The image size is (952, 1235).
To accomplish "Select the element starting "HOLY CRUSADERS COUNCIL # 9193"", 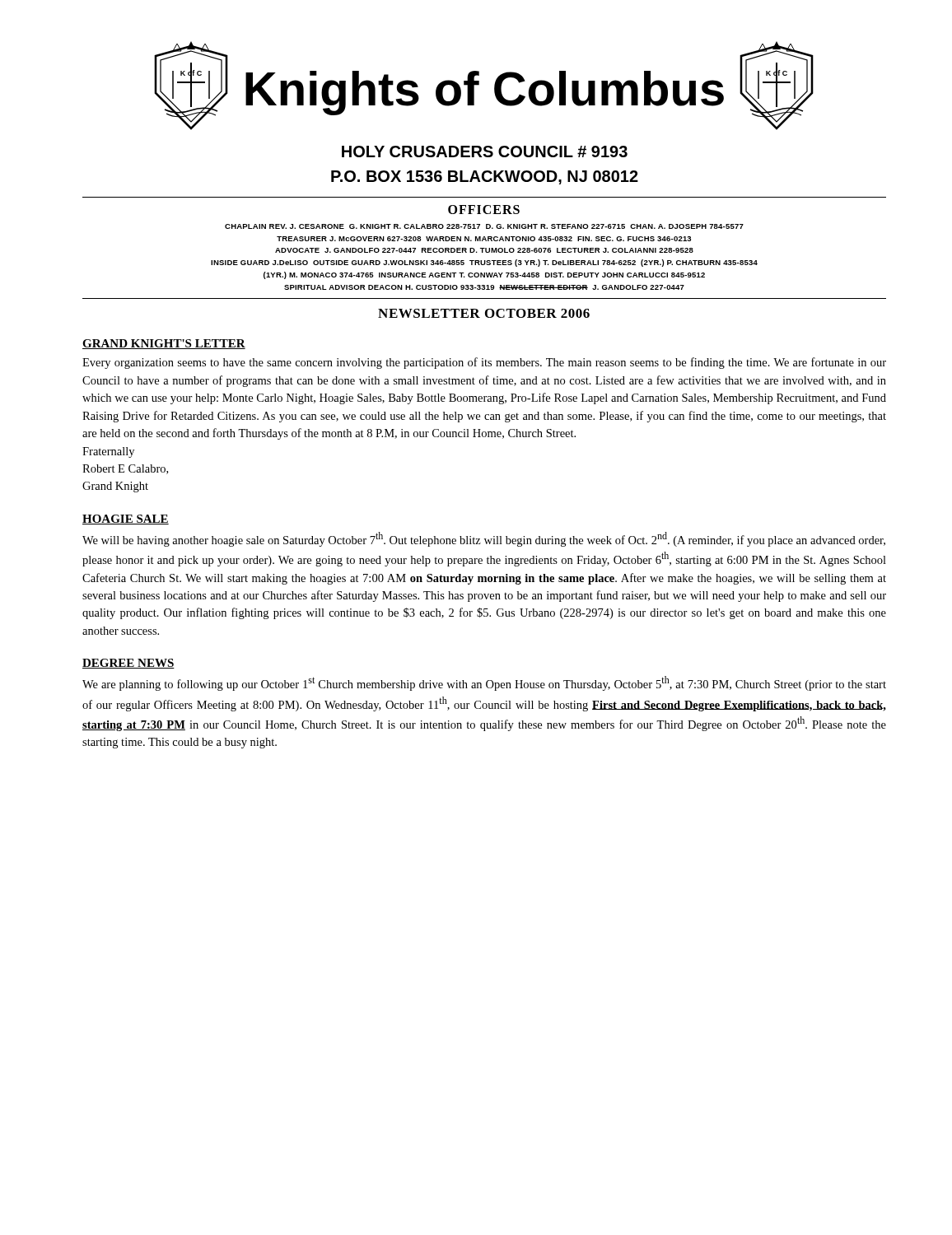I will coord(484,164).
